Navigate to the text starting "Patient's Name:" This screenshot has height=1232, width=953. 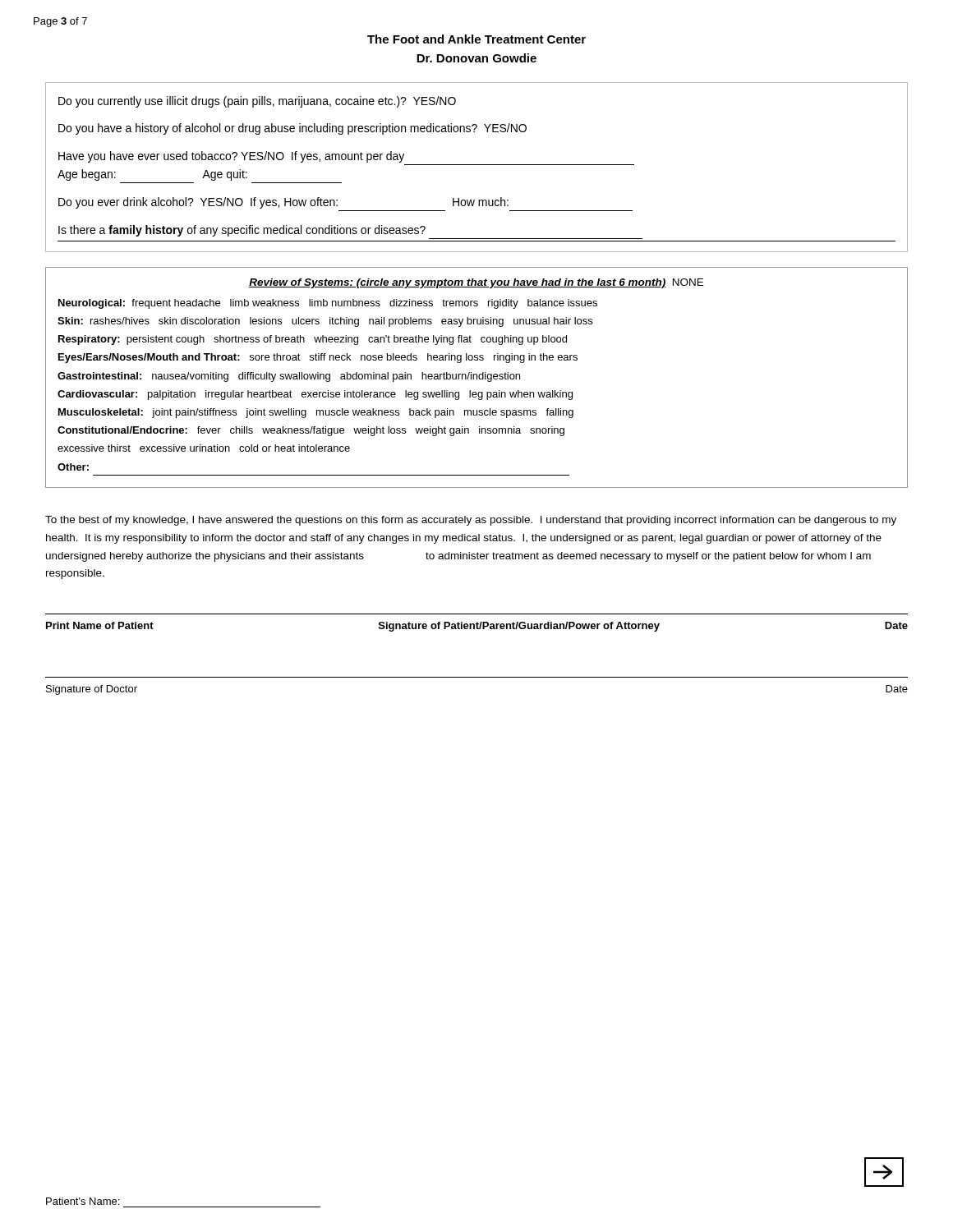pos(183,1201)
